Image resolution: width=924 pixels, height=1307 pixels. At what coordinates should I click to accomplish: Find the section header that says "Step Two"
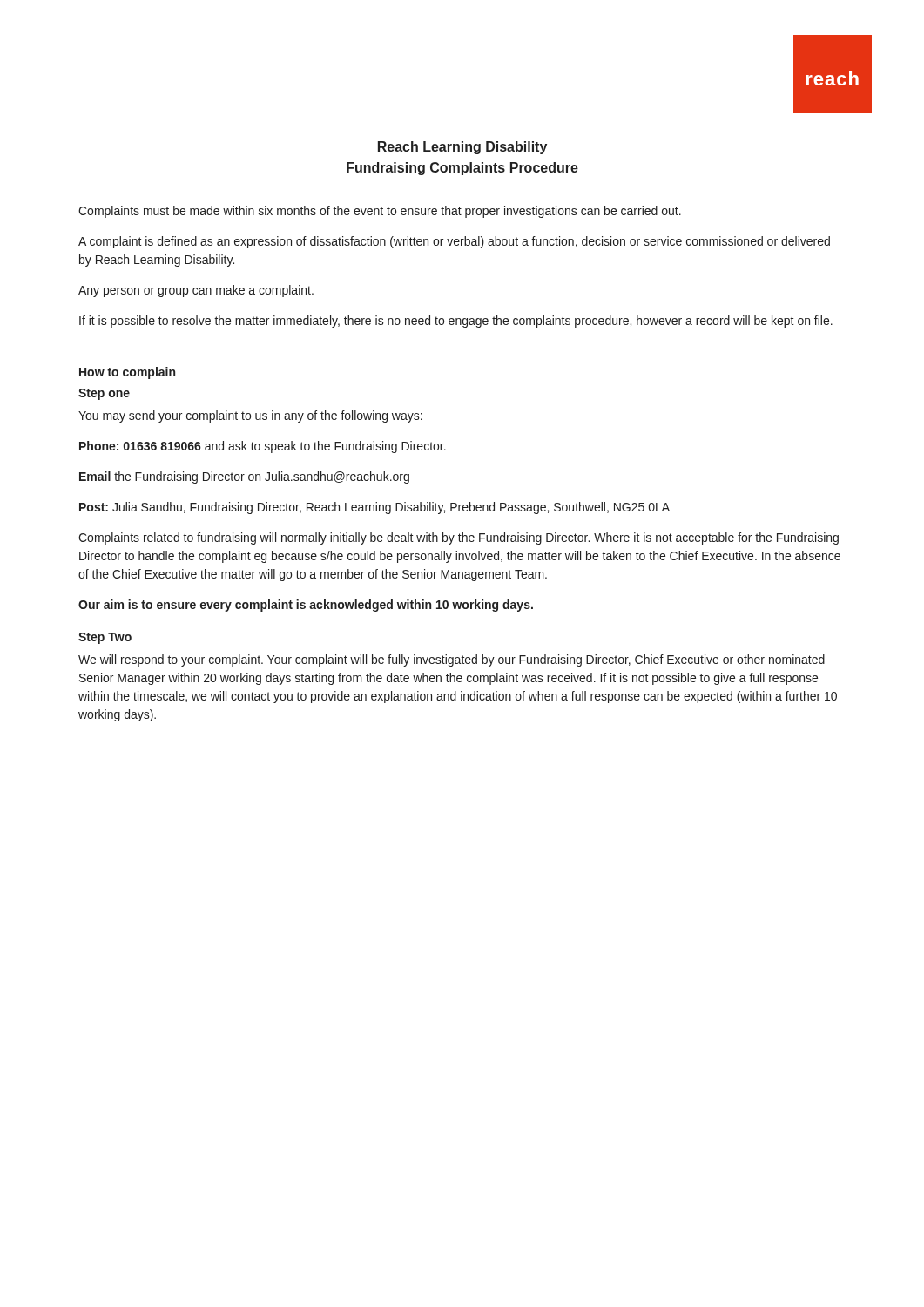pos(105,637)
